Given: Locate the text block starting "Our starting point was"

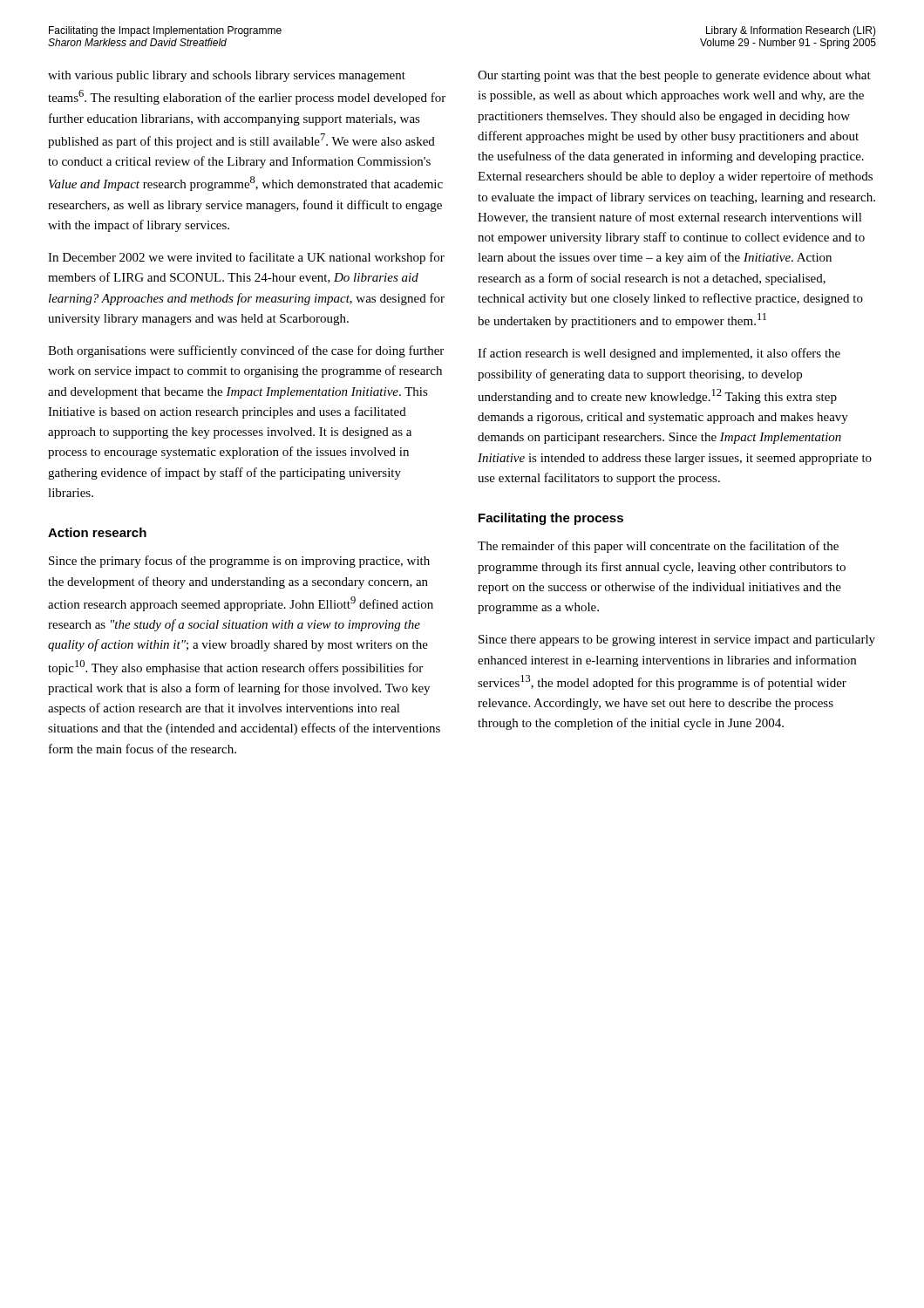Looking at the screenshot, I should (x=677, y=198).
